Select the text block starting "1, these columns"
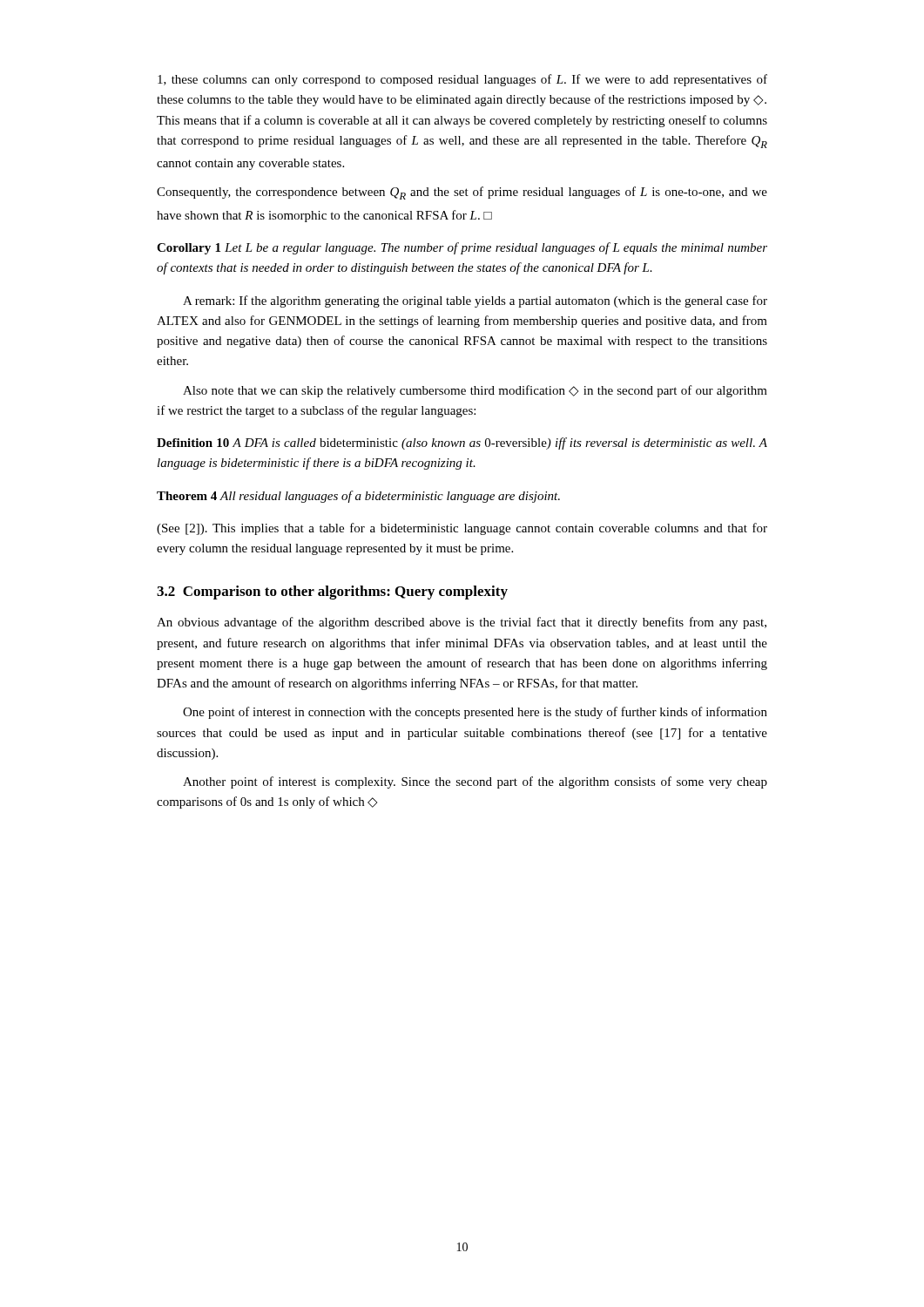This screenshot has height=1307, width=924. pyautogui.click(x=462, y=122)
